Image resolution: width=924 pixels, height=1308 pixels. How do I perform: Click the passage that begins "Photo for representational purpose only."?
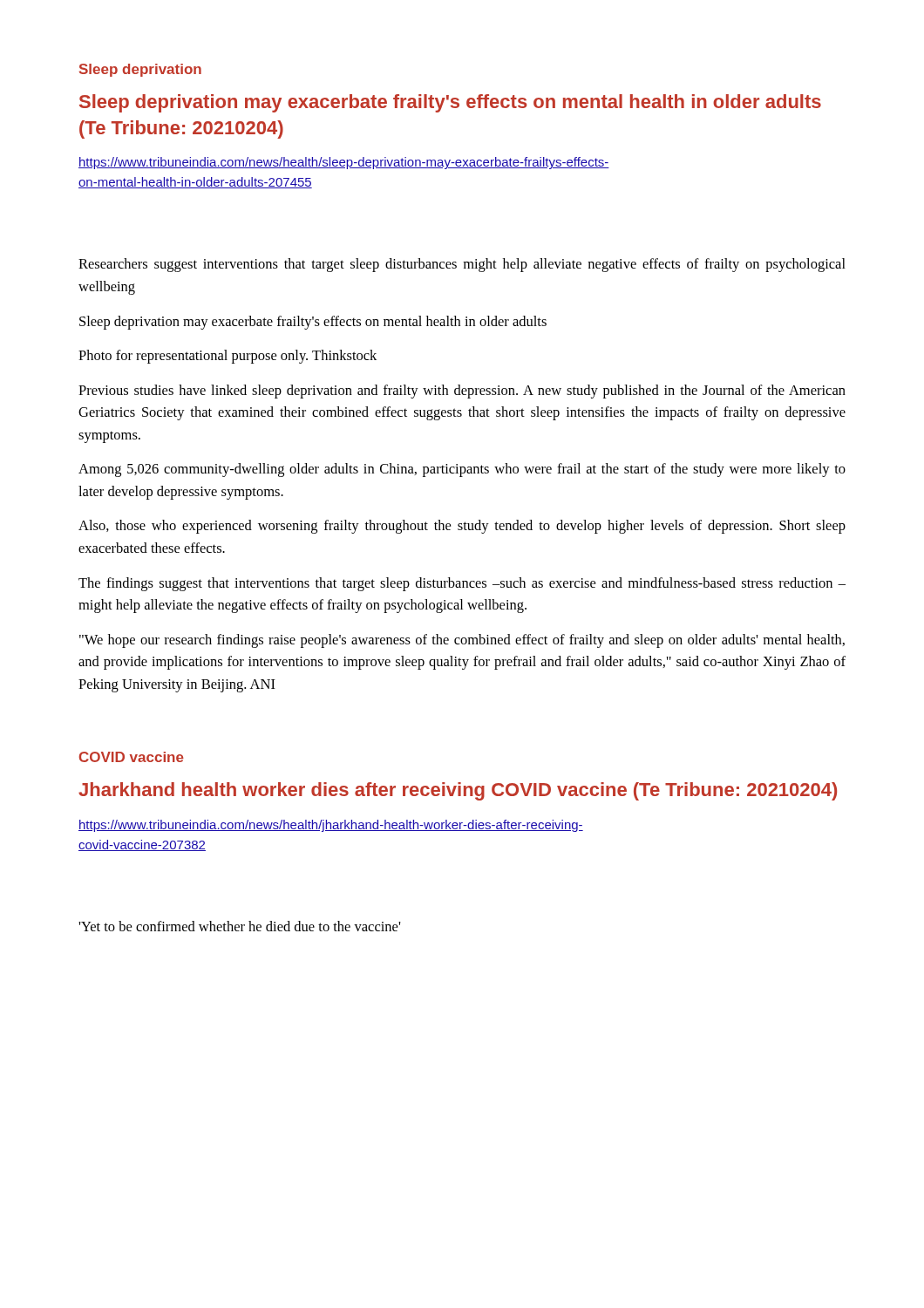point(228,355)
